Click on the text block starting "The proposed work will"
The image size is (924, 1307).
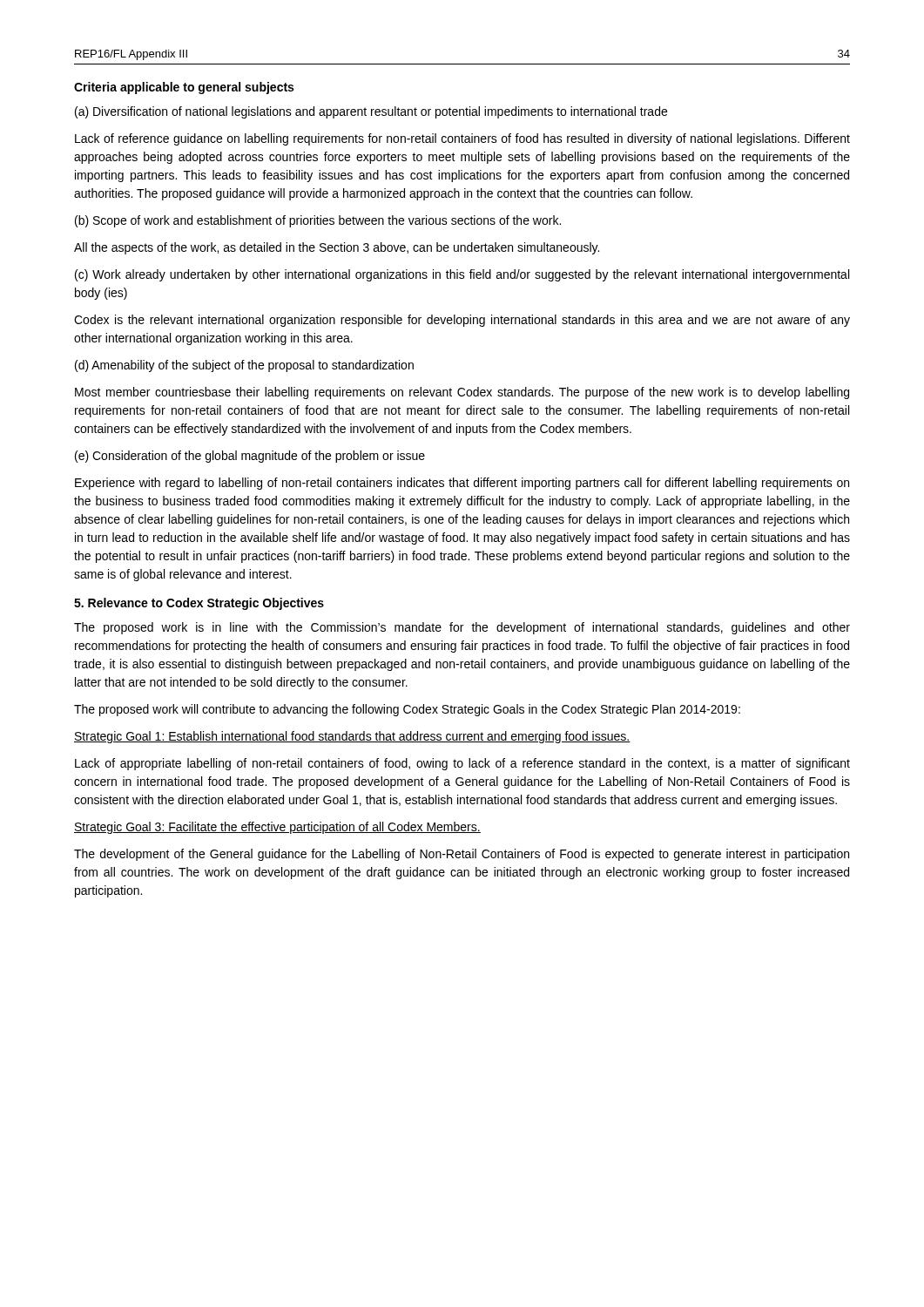point(407,709)
